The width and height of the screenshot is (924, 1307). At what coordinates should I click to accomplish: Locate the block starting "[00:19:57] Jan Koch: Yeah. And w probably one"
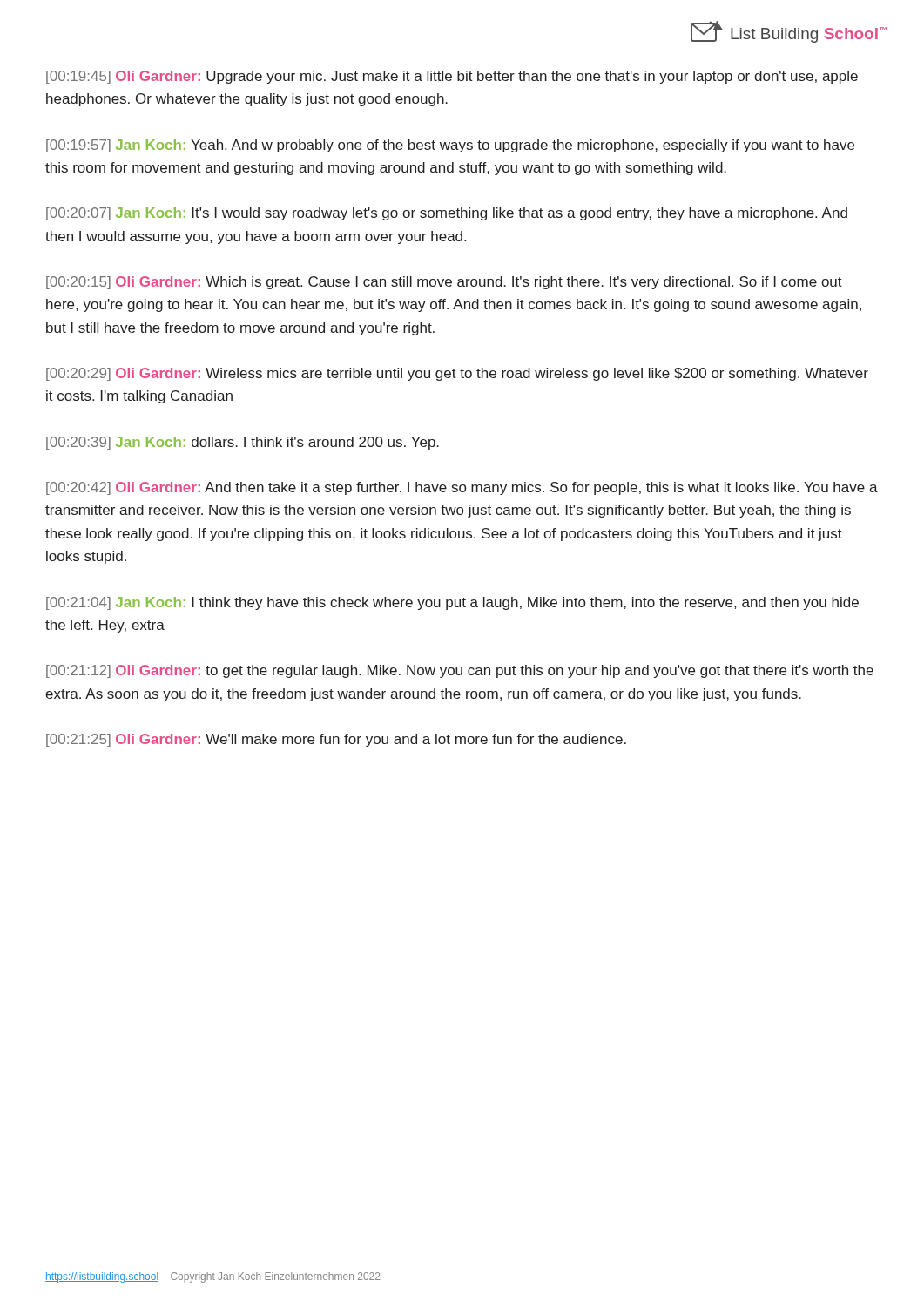pyautogui.click(x=450, y=156)
